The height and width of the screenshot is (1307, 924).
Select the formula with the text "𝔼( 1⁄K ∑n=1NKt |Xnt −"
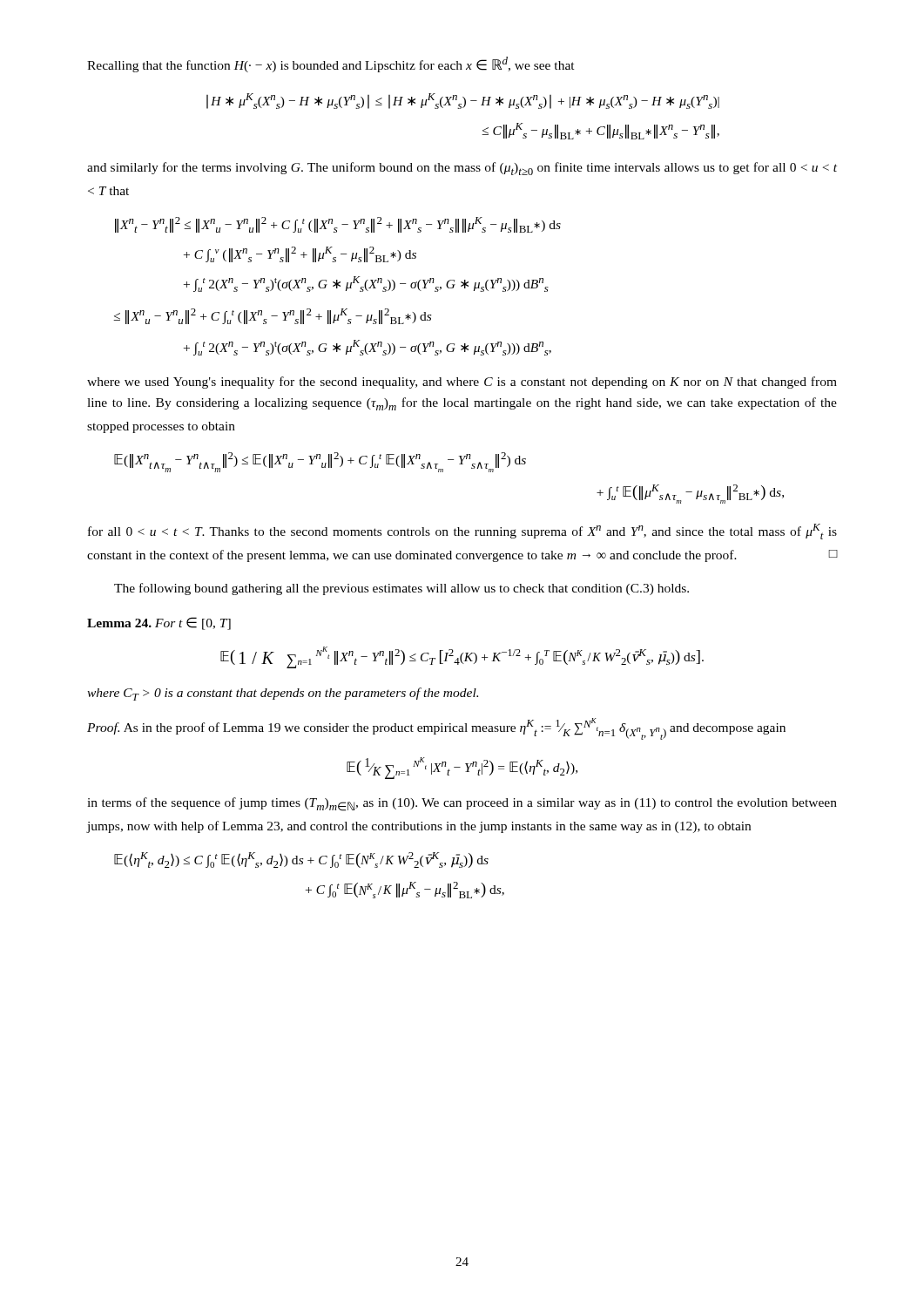[462, 768]
